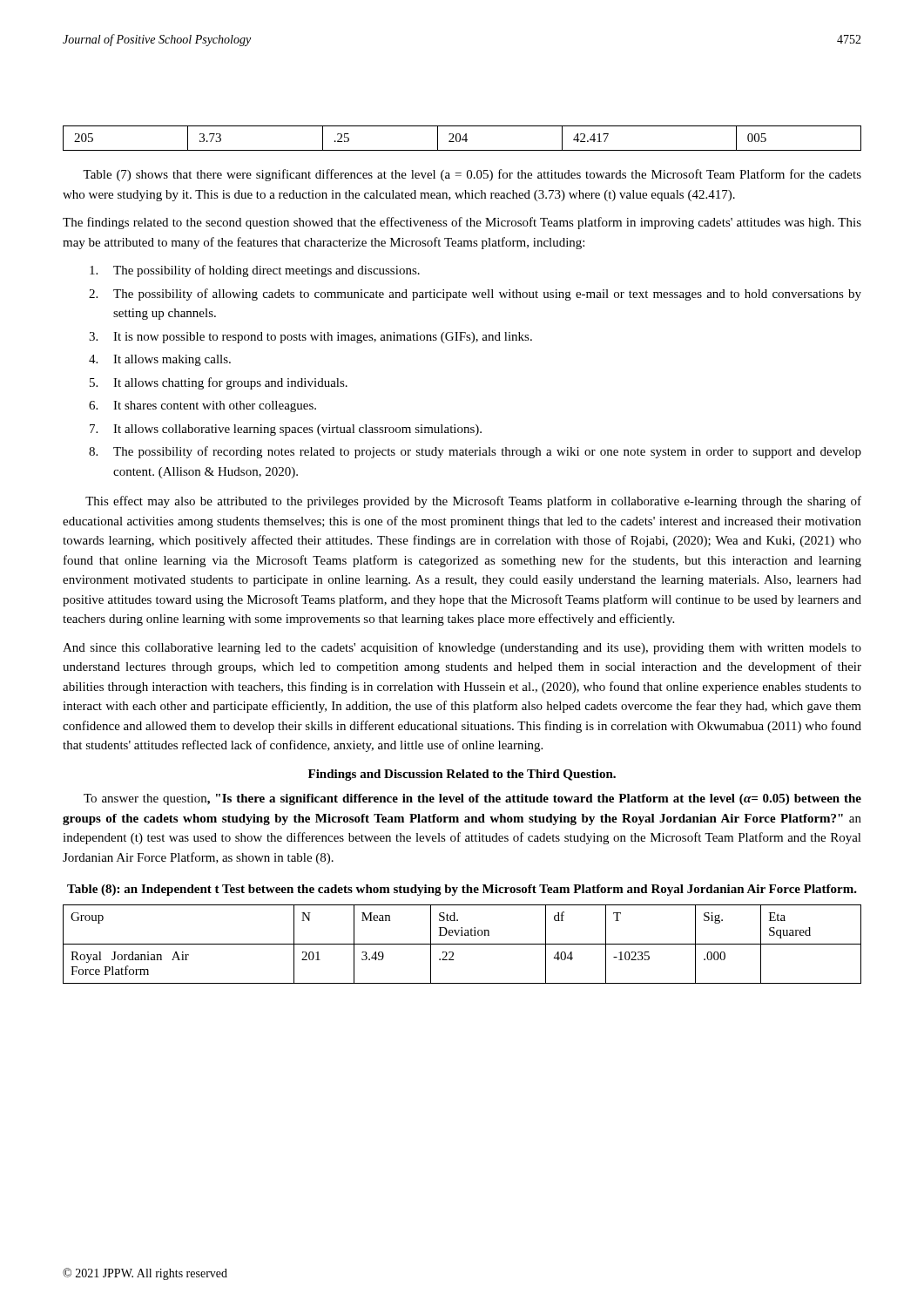Screen dimensions: 1307x924
Task: Locate the text block starting "4.It allows making"
Action: [160, 360]
